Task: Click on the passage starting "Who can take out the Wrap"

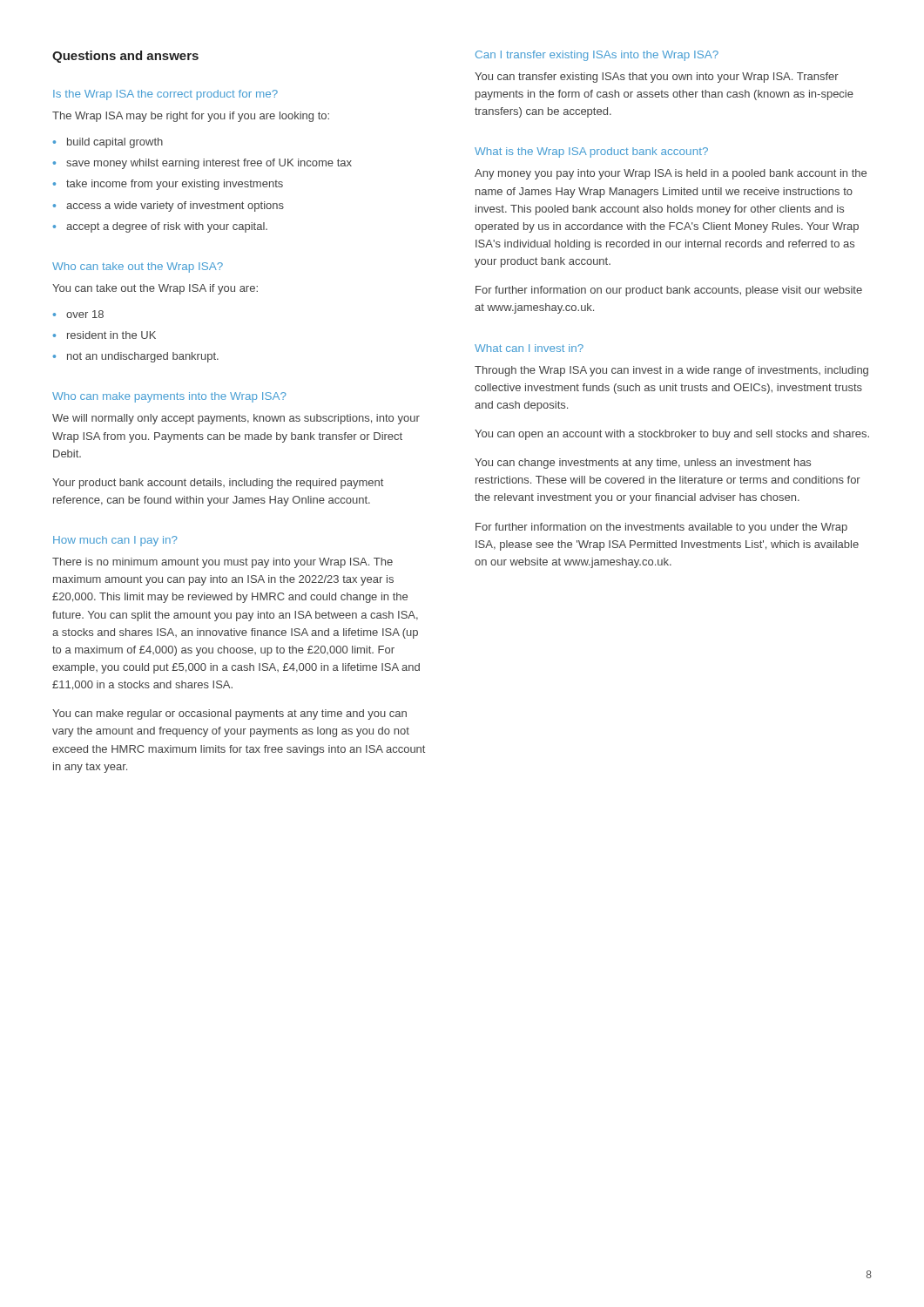Action: click(138, 266)
